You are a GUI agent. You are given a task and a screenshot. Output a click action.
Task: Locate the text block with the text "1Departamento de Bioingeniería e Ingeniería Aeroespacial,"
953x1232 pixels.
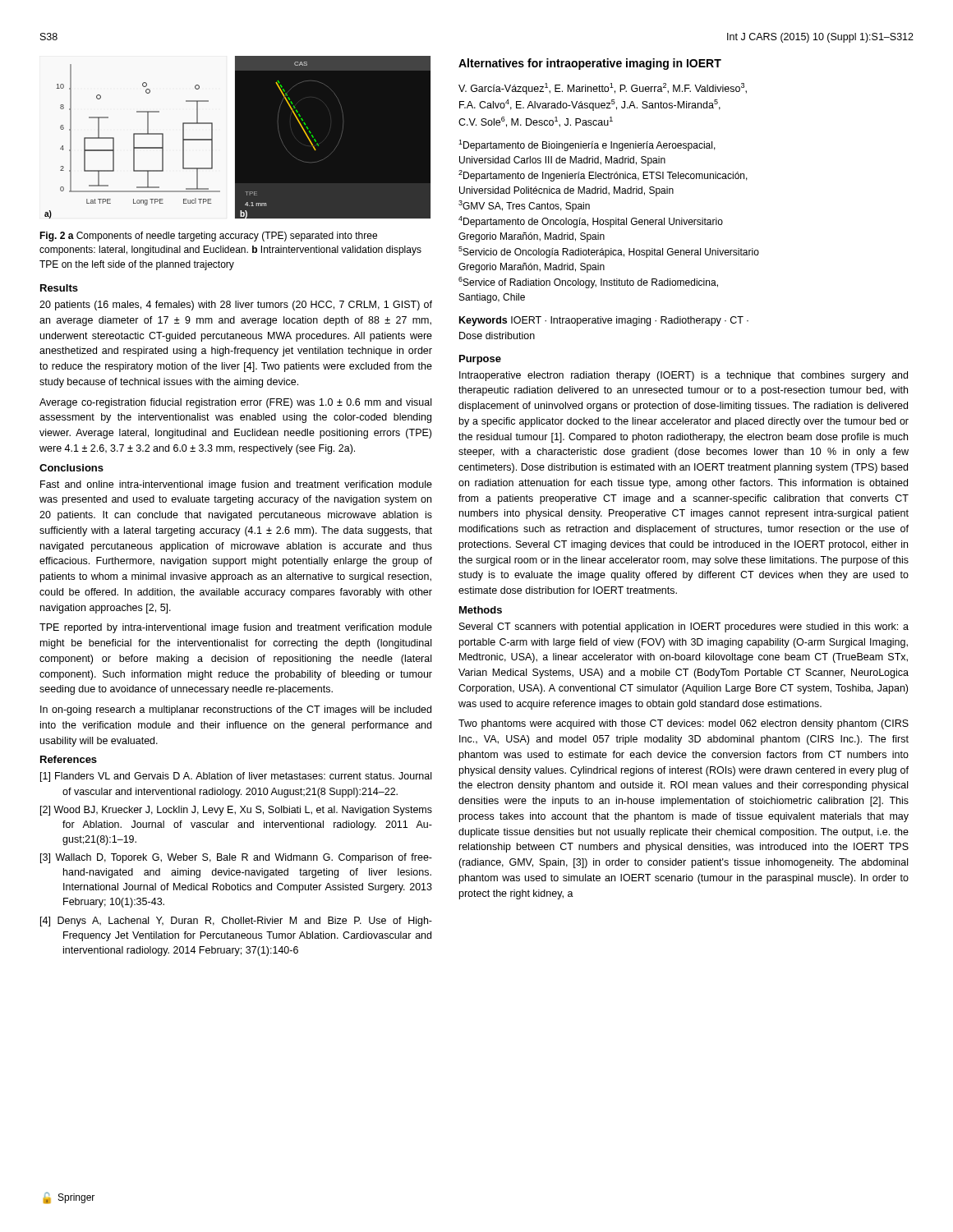click(609, 221)
